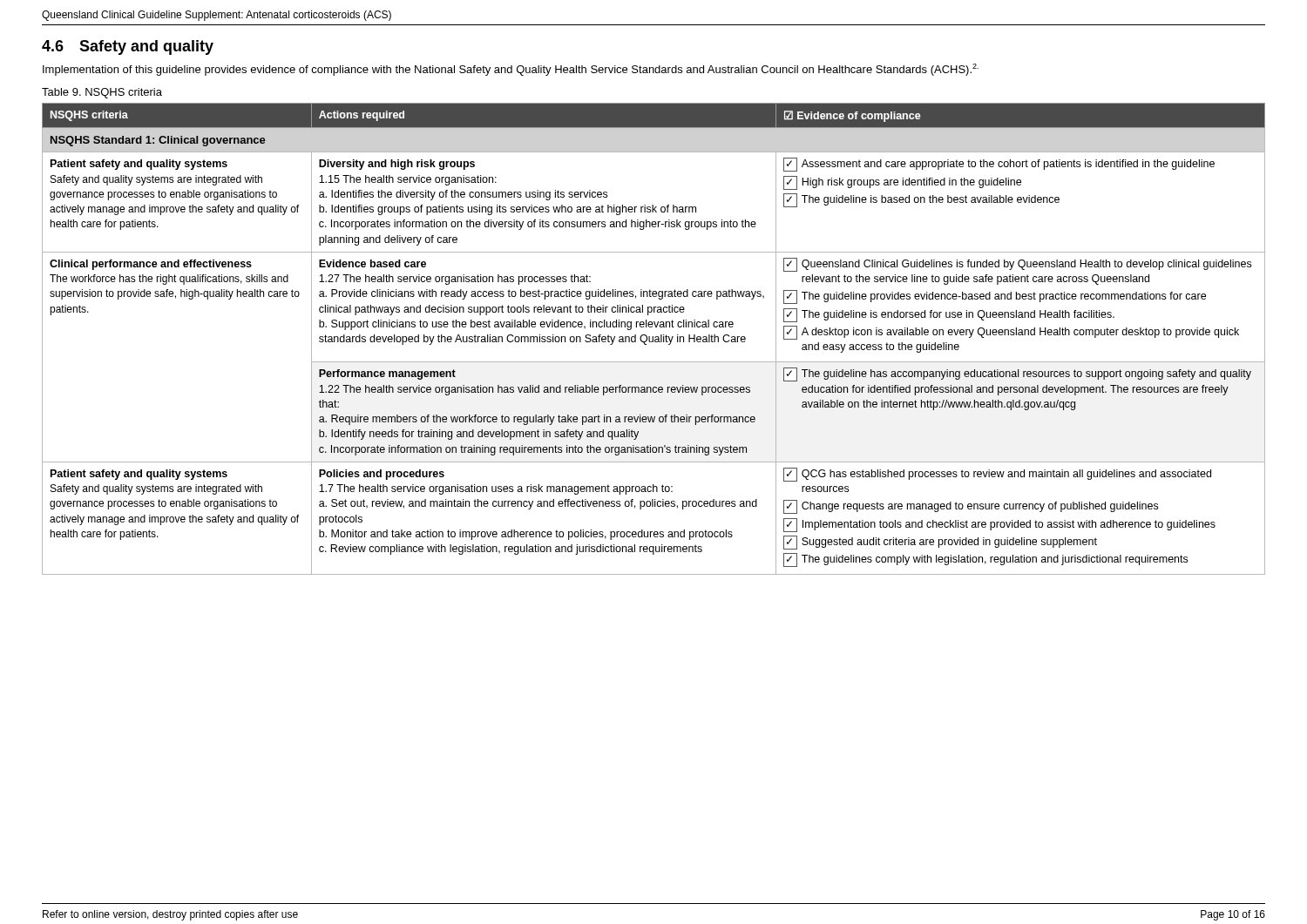Image resolution: width=1307 pixels, height=924 pixels.
Task: Find the section header that reads "4.6Safety and quality"
Action: [x=128, y=46]
